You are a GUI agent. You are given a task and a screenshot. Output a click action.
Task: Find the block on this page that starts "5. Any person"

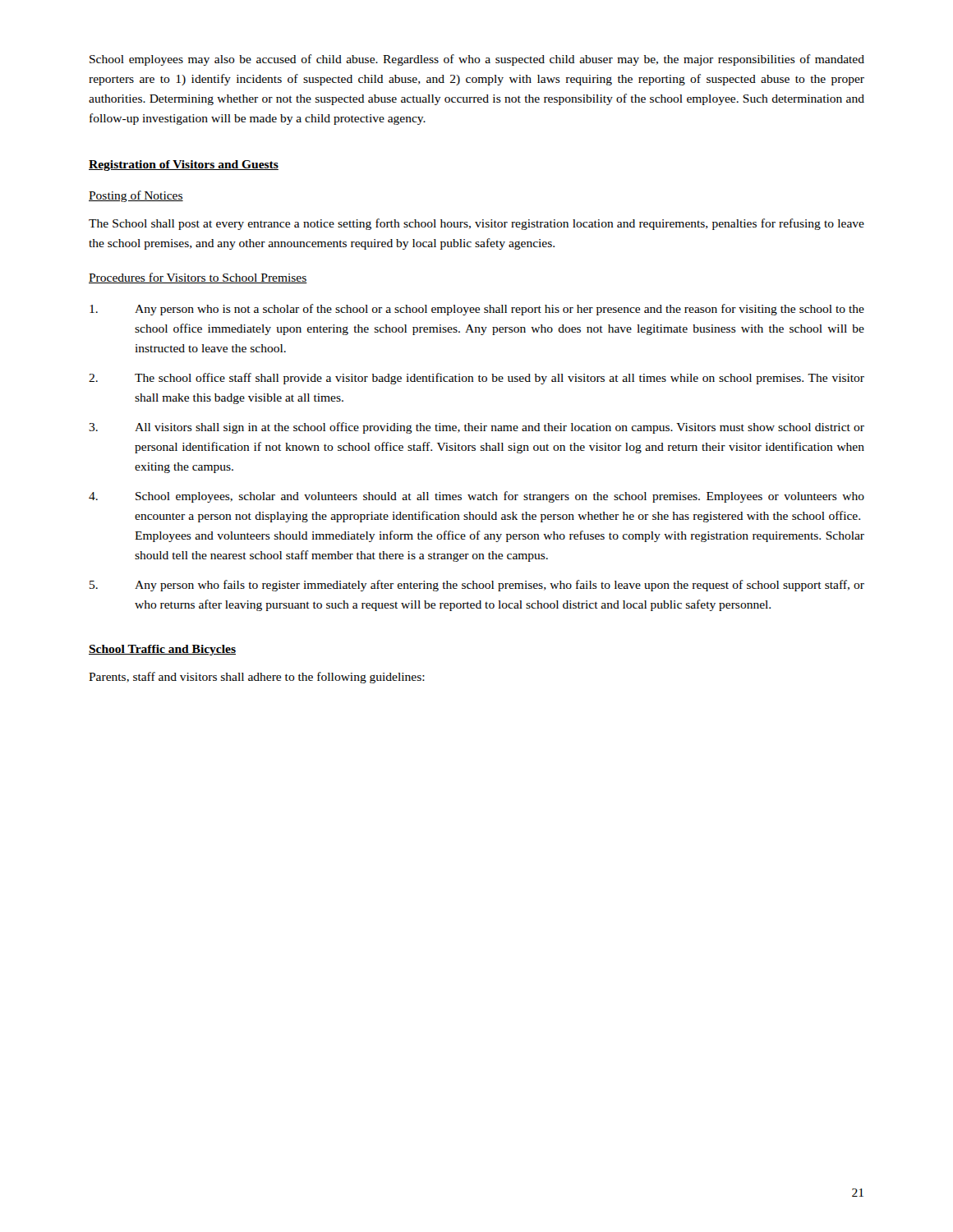click(x=476, y=595)
